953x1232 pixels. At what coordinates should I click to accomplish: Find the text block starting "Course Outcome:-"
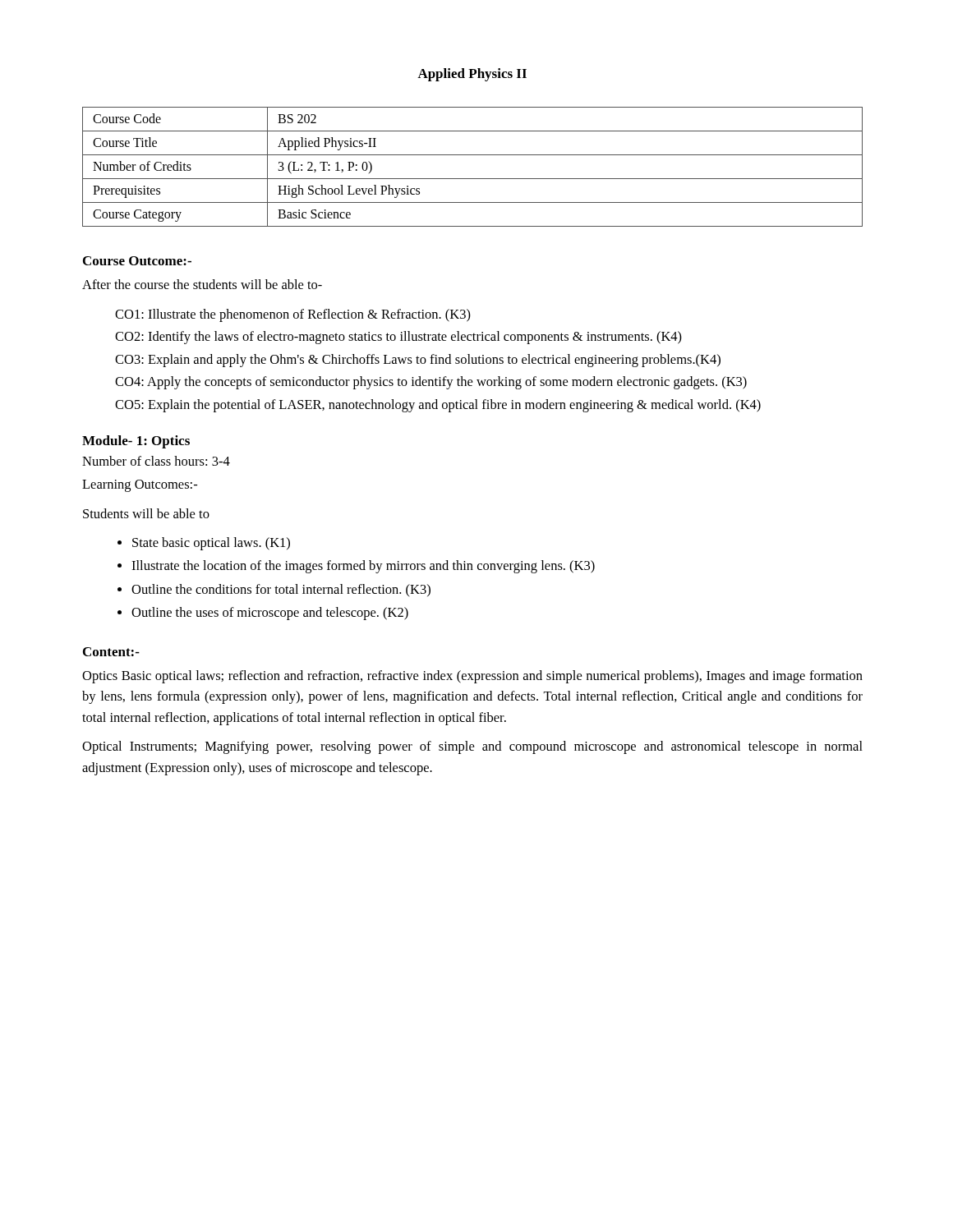pyautogui.click(x=137, y=261)
